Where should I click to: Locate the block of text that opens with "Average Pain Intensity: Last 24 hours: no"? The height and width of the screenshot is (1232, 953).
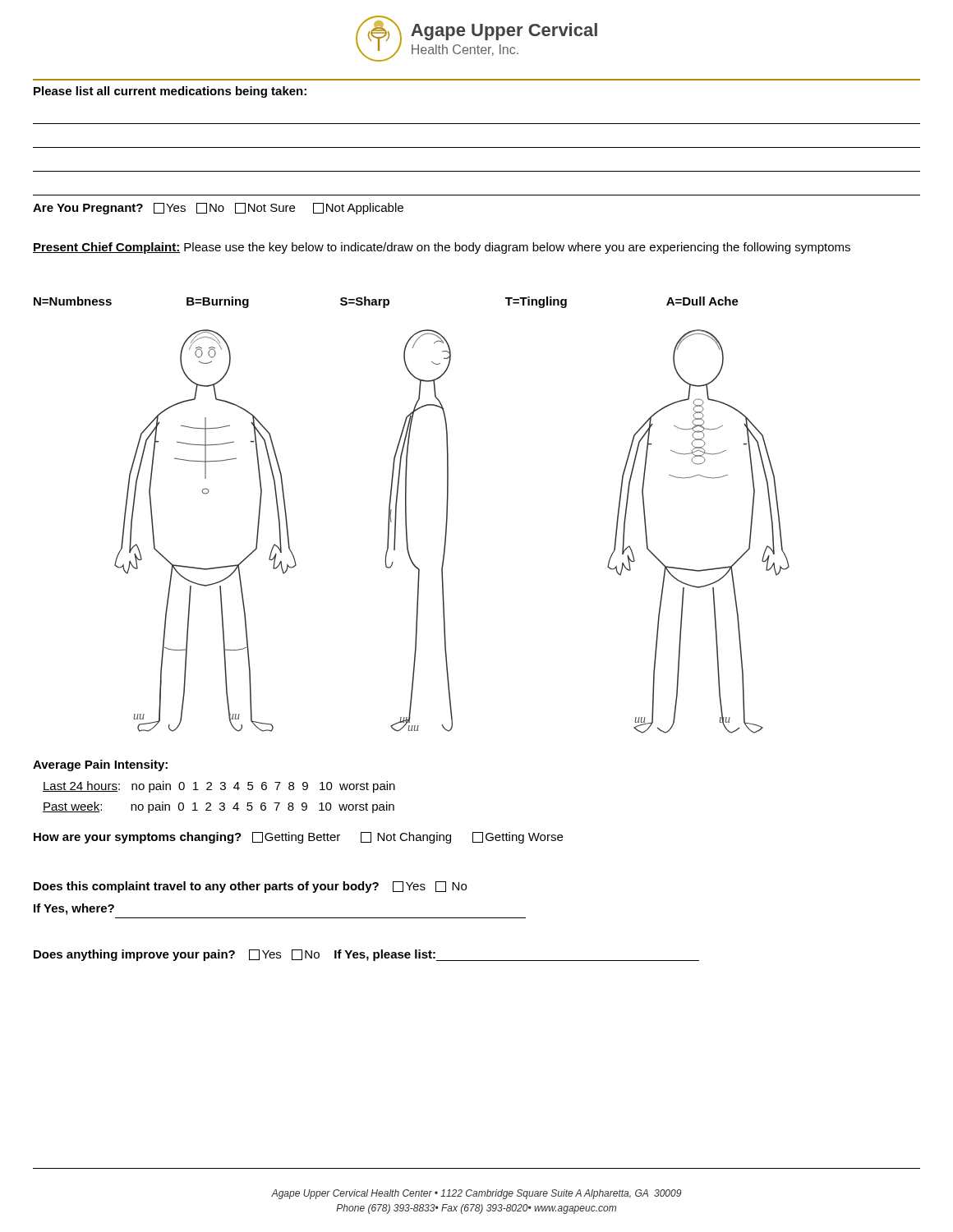[x=214, y=785]
